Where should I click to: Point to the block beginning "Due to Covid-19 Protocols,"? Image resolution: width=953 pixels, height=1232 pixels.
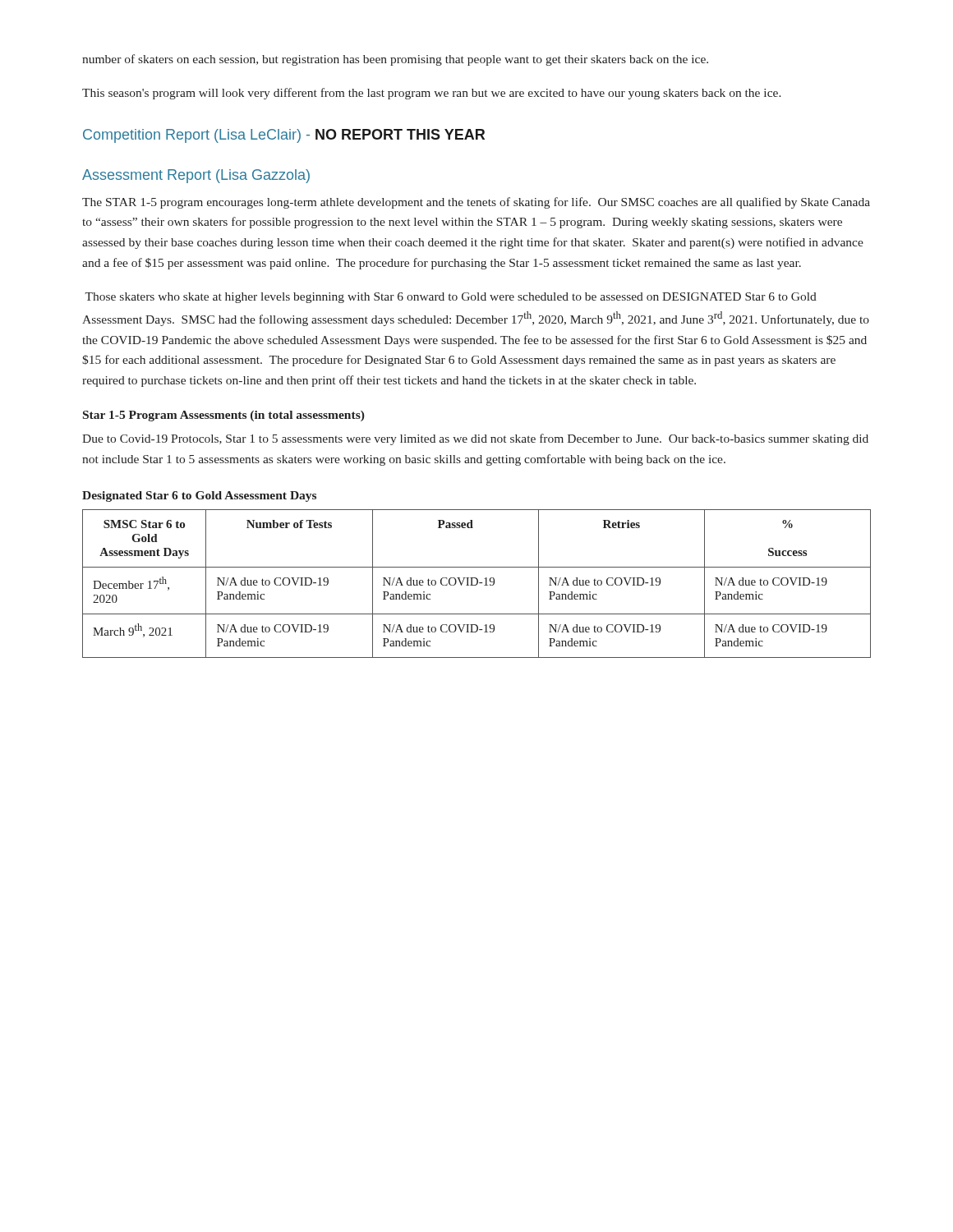click(475, 448)
